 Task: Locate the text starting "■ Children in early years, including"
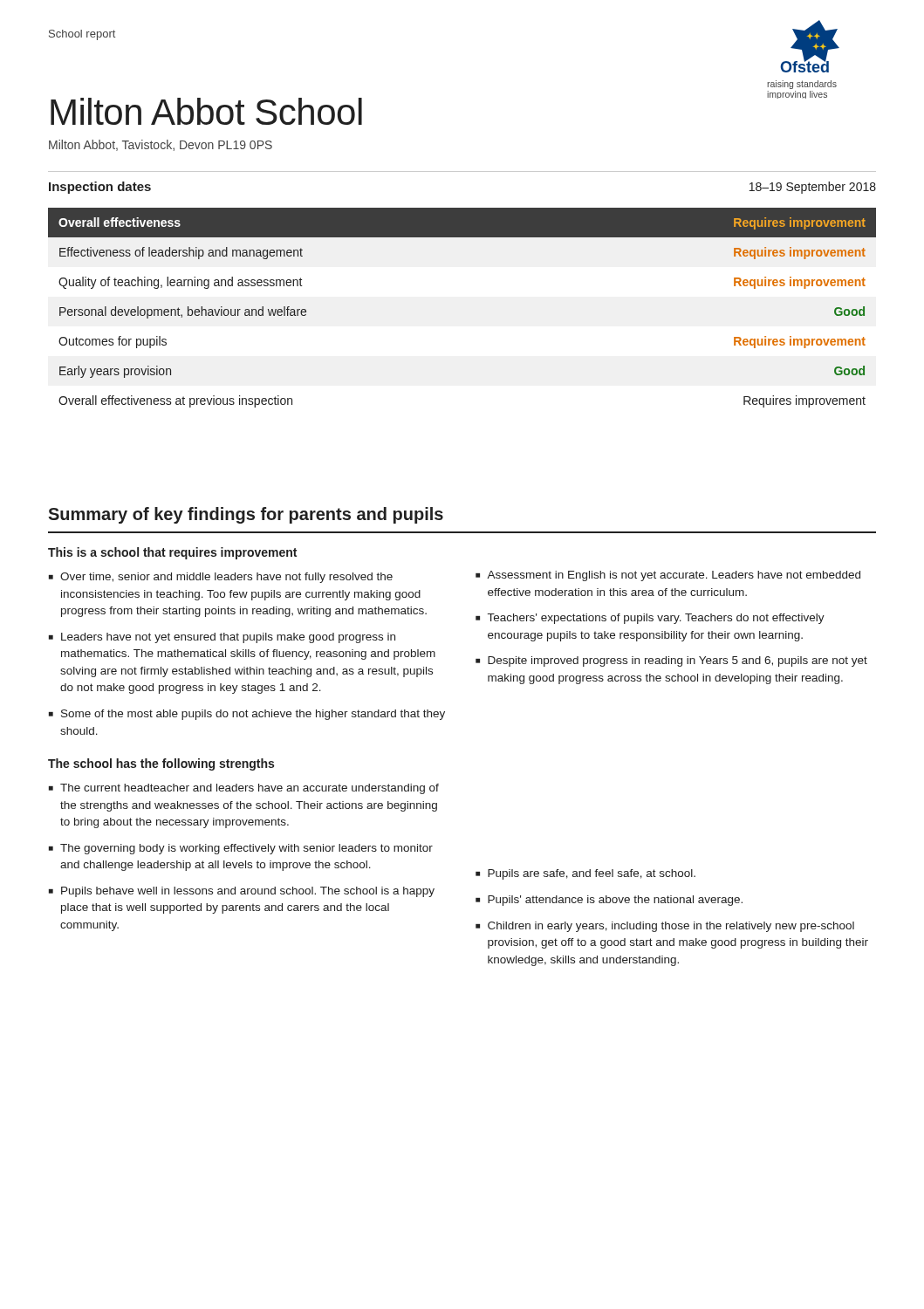672,942
